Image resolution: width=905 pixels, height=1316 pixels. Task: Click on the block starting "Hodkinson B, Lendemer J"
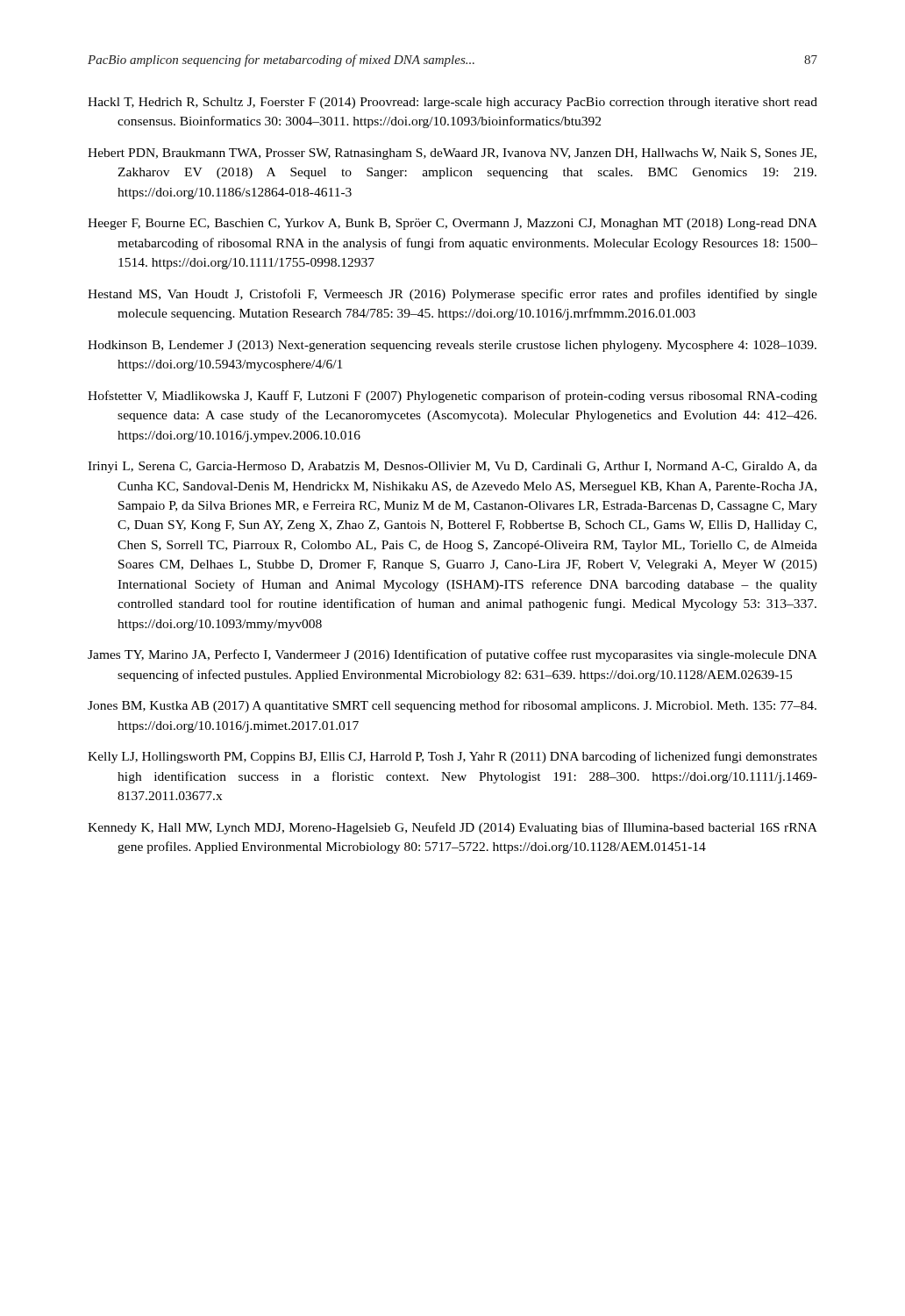[452, 355]
